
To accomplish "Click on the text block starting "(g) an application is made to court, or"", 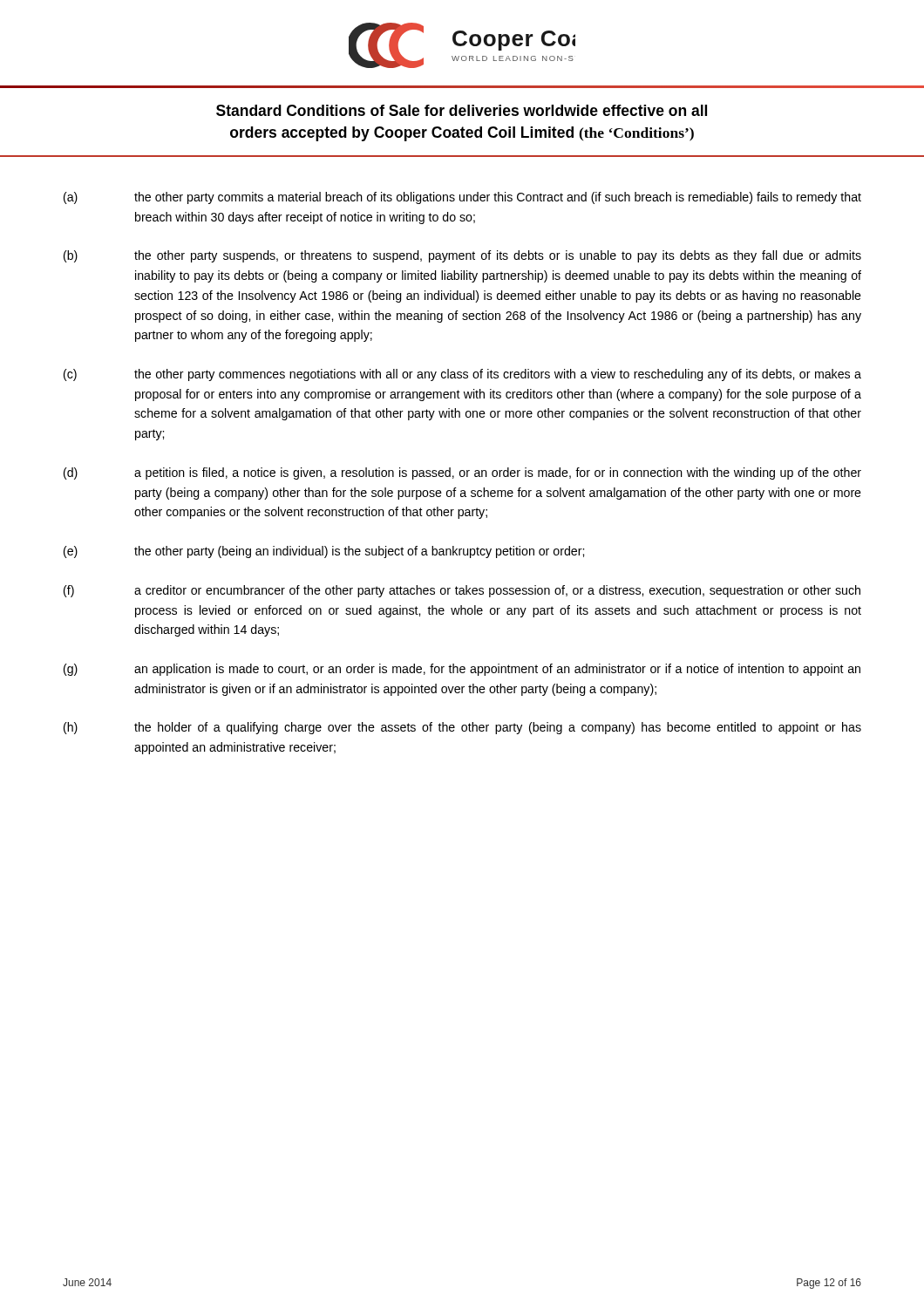I will point(462,679).
